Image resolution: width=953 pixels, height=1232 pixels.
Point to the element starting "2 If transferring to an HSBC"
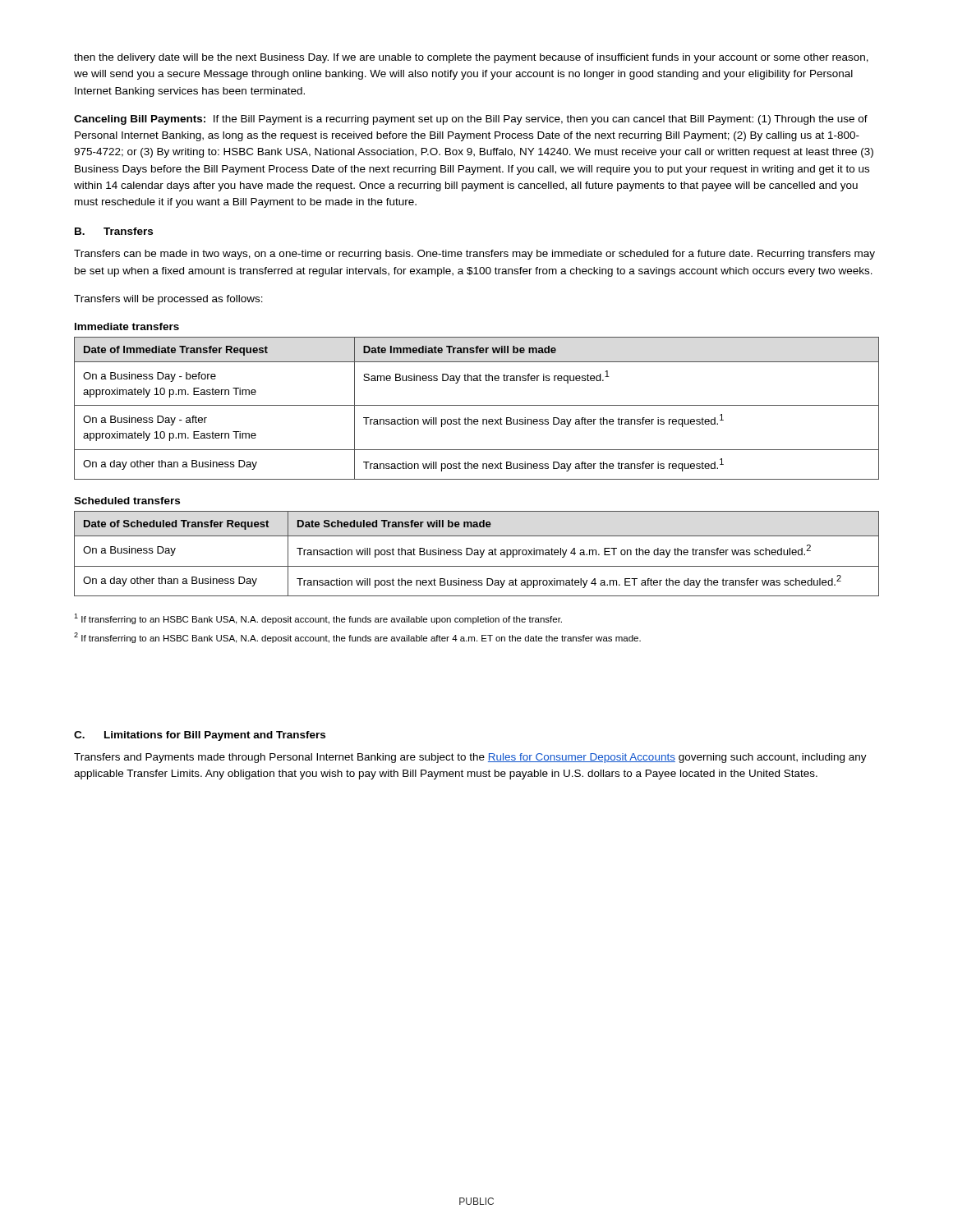(358, 637)
